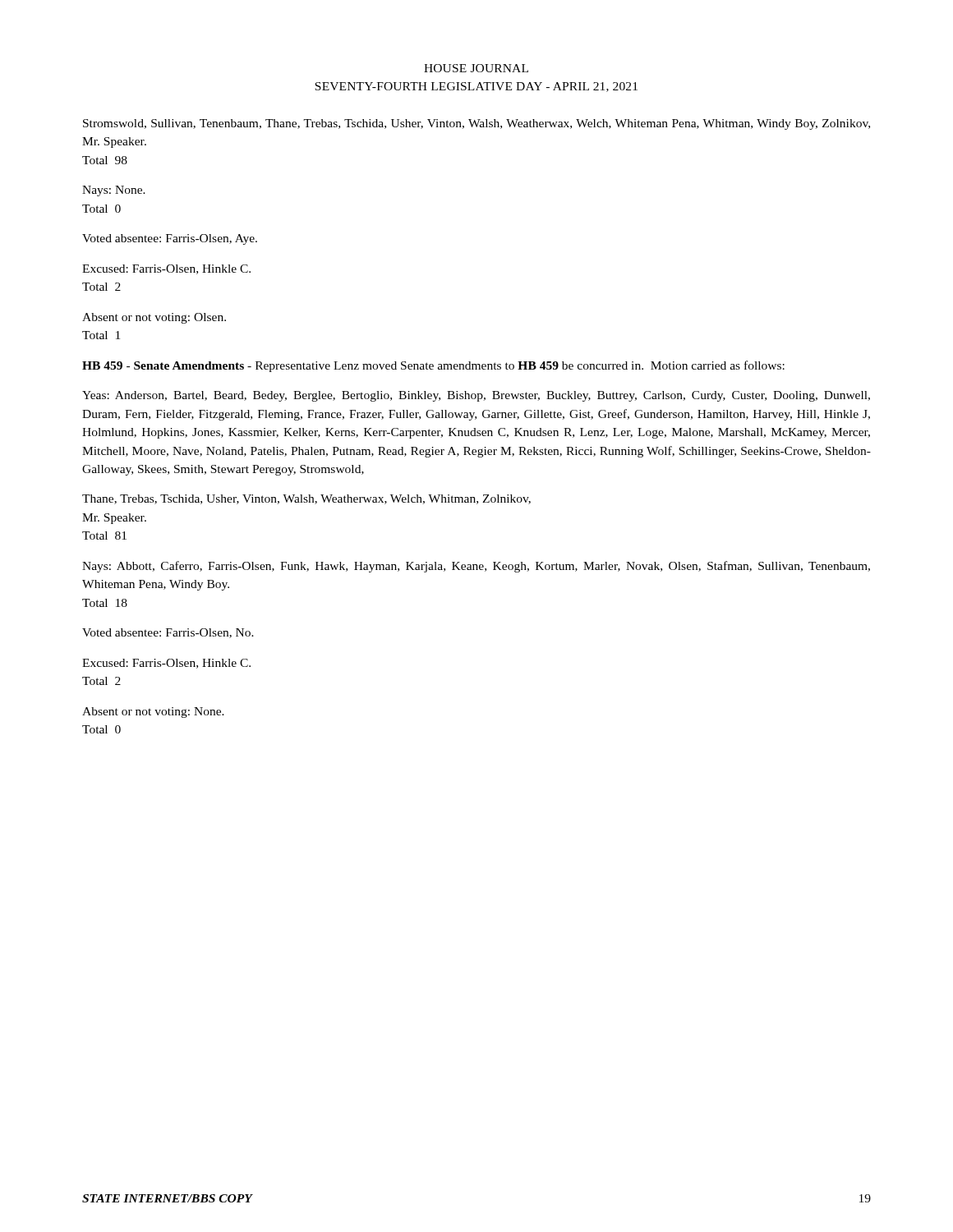Click where it says "Nays: None. Total 0"
The height and width of the screenshot is (1232, 953).
114,199
